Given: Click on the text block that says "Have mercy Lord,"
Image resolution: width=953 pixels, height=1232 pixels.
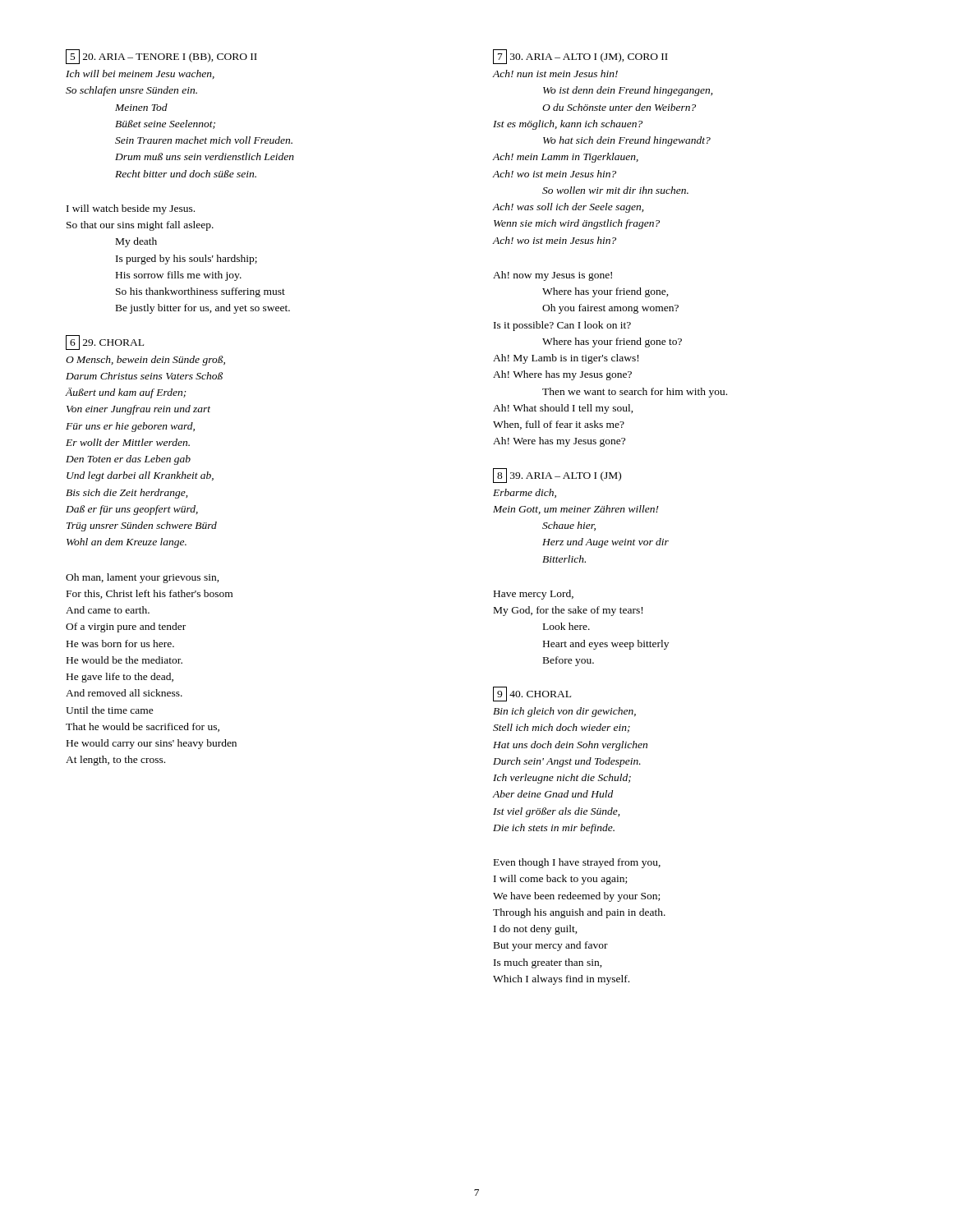Looking at the screenshot, I should pyautogui.click(x=534, y=595).
